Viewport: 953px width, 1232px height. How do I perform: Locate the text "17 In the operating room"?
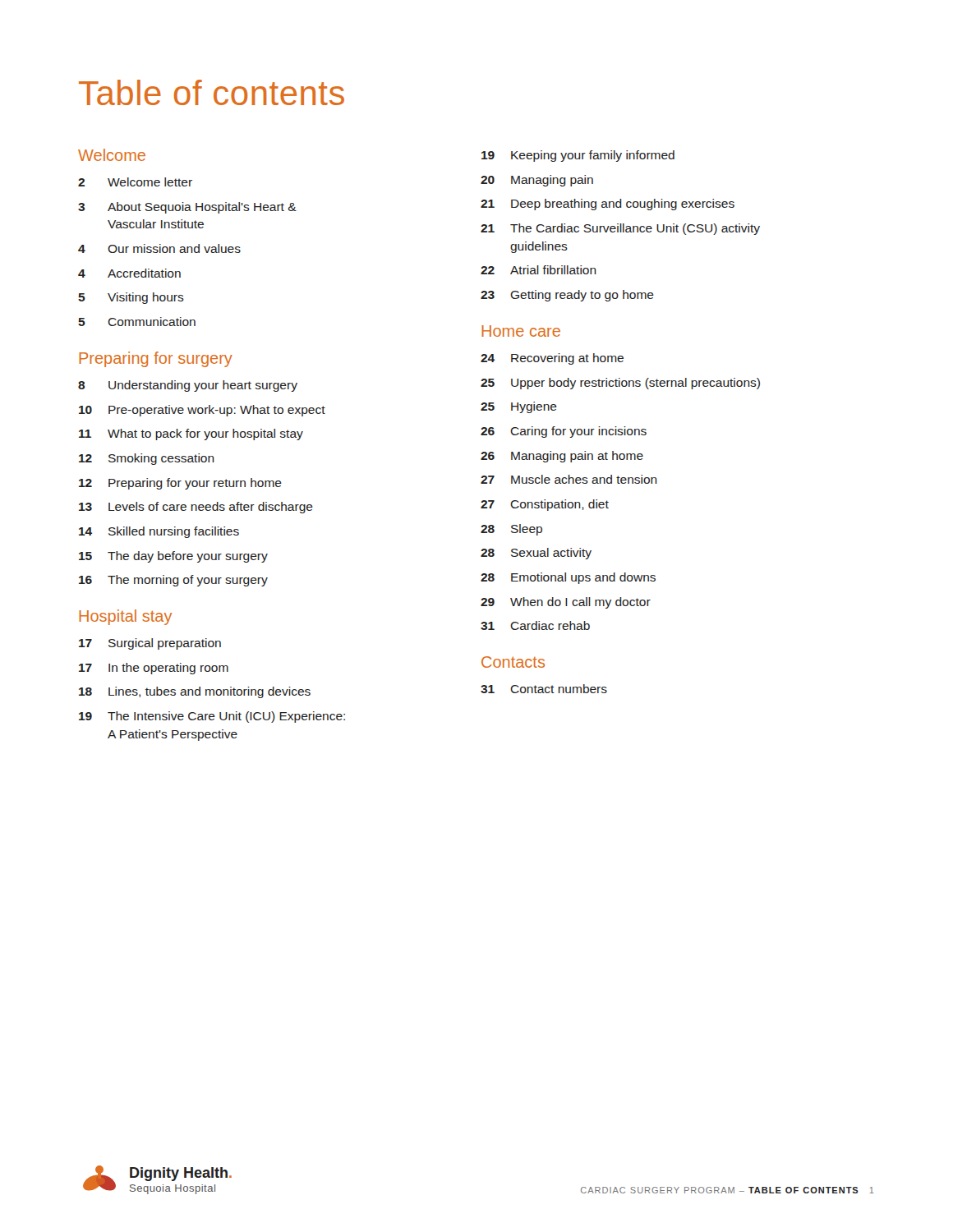click(154, 669)
